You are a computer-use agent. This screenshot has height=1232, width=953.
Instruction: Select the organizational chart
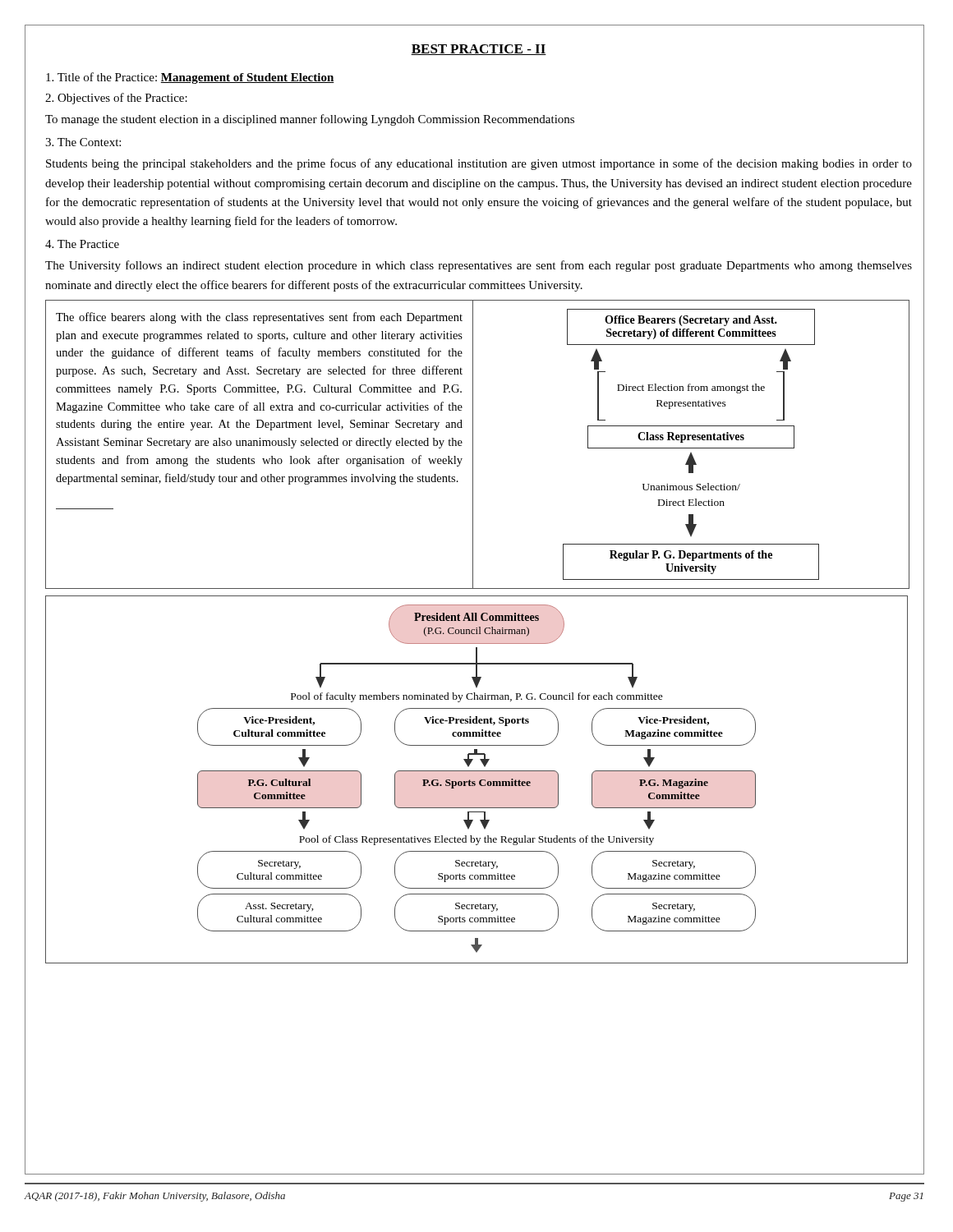pos(479,631)
